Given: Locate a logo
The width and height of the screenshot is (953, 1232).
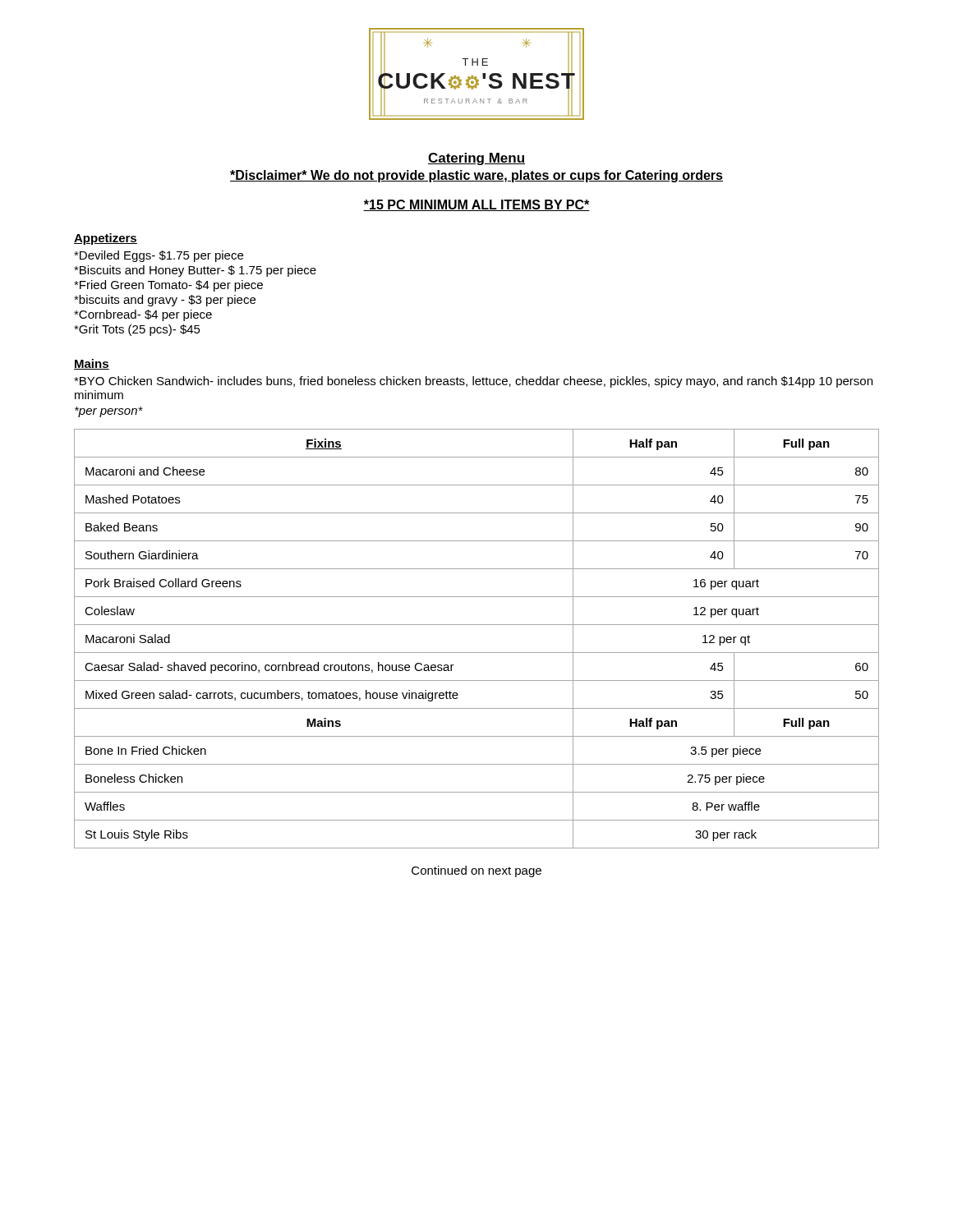Looking at the screenshot, I should [476, 75].
